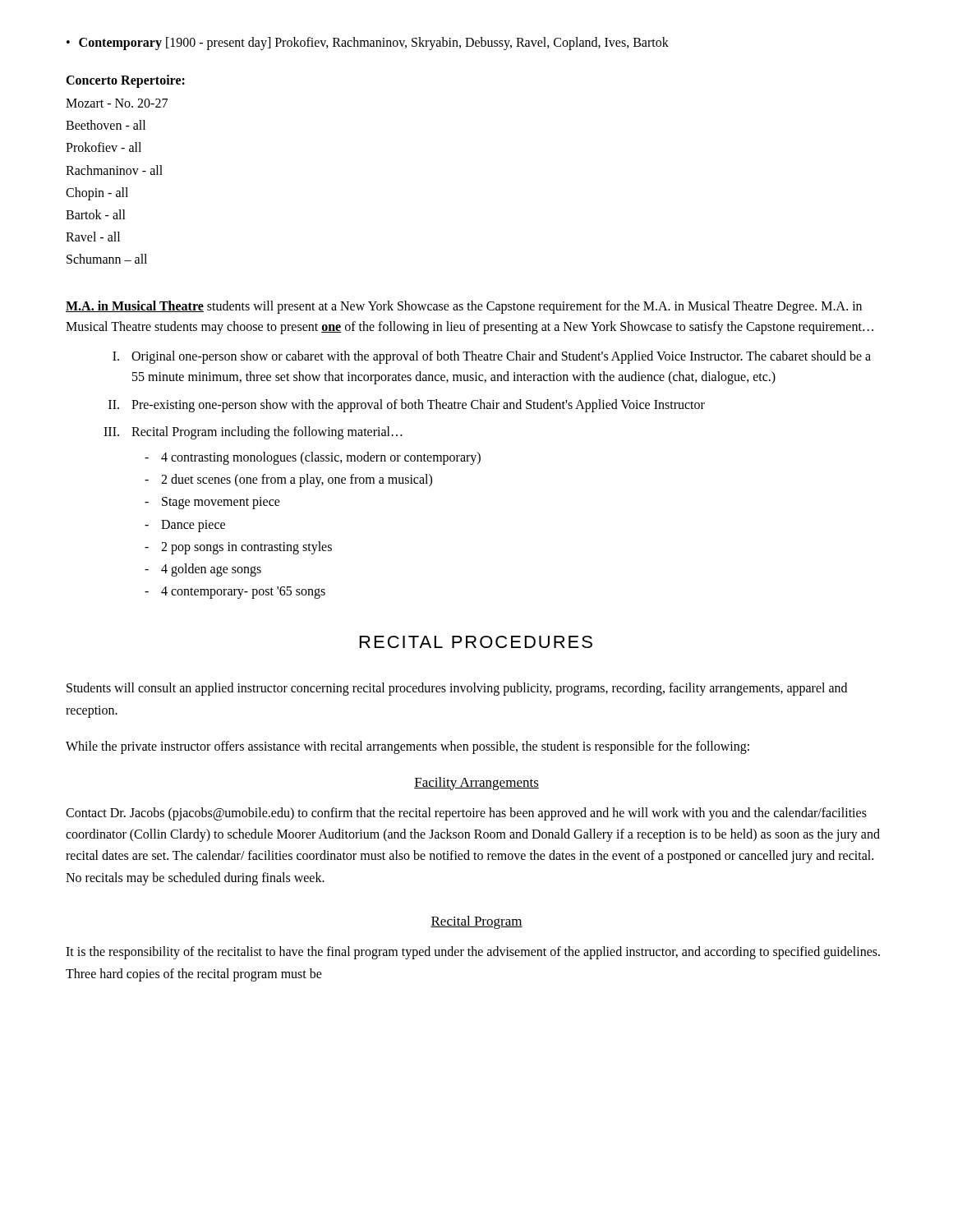Point to the text starting "III. Recital Program including the following material…"
Screen dimensions: 1232x953
click(x=247, y=432)
